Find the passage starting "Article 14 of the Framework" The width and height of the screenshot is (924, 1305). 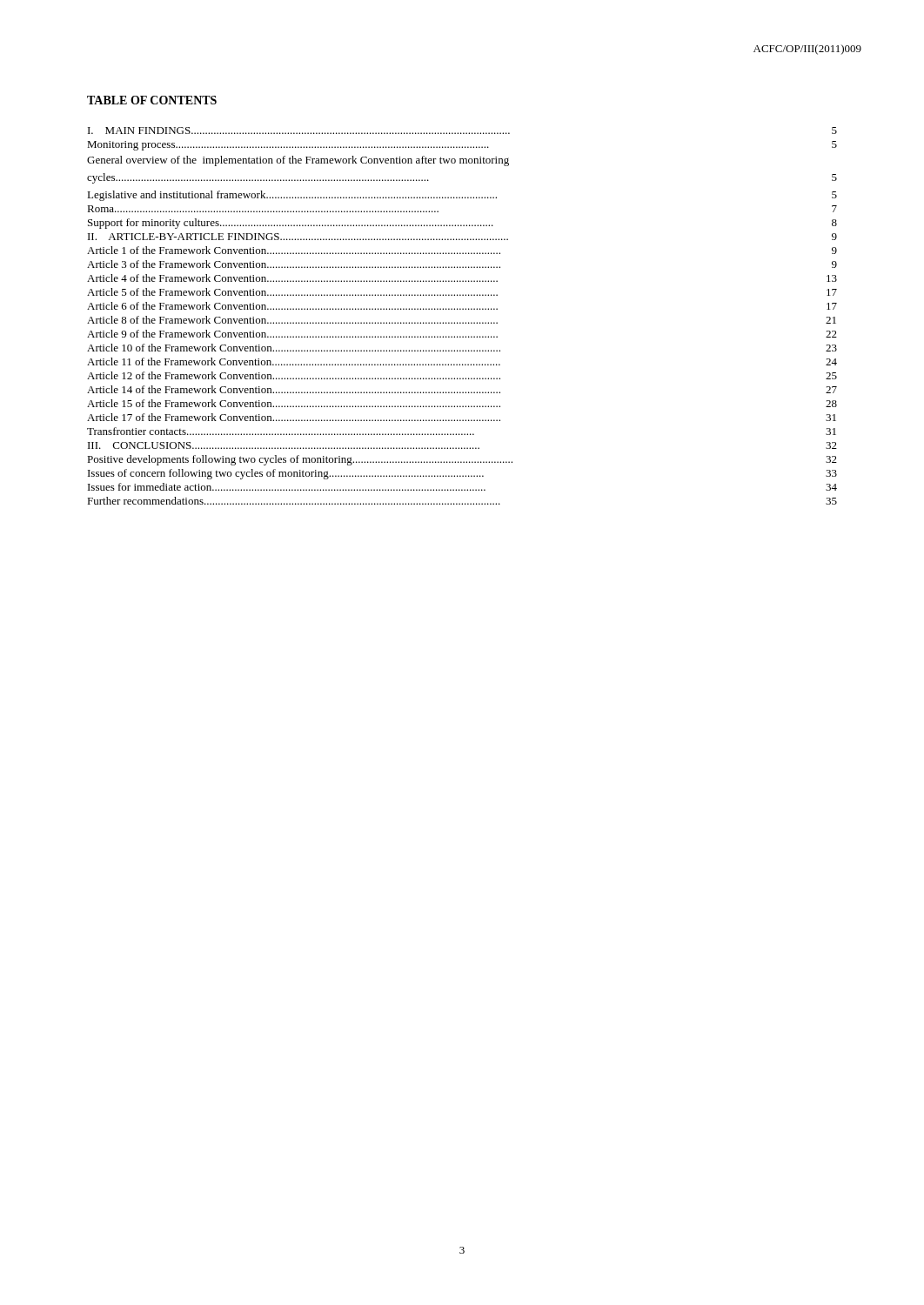click(462, 390)
